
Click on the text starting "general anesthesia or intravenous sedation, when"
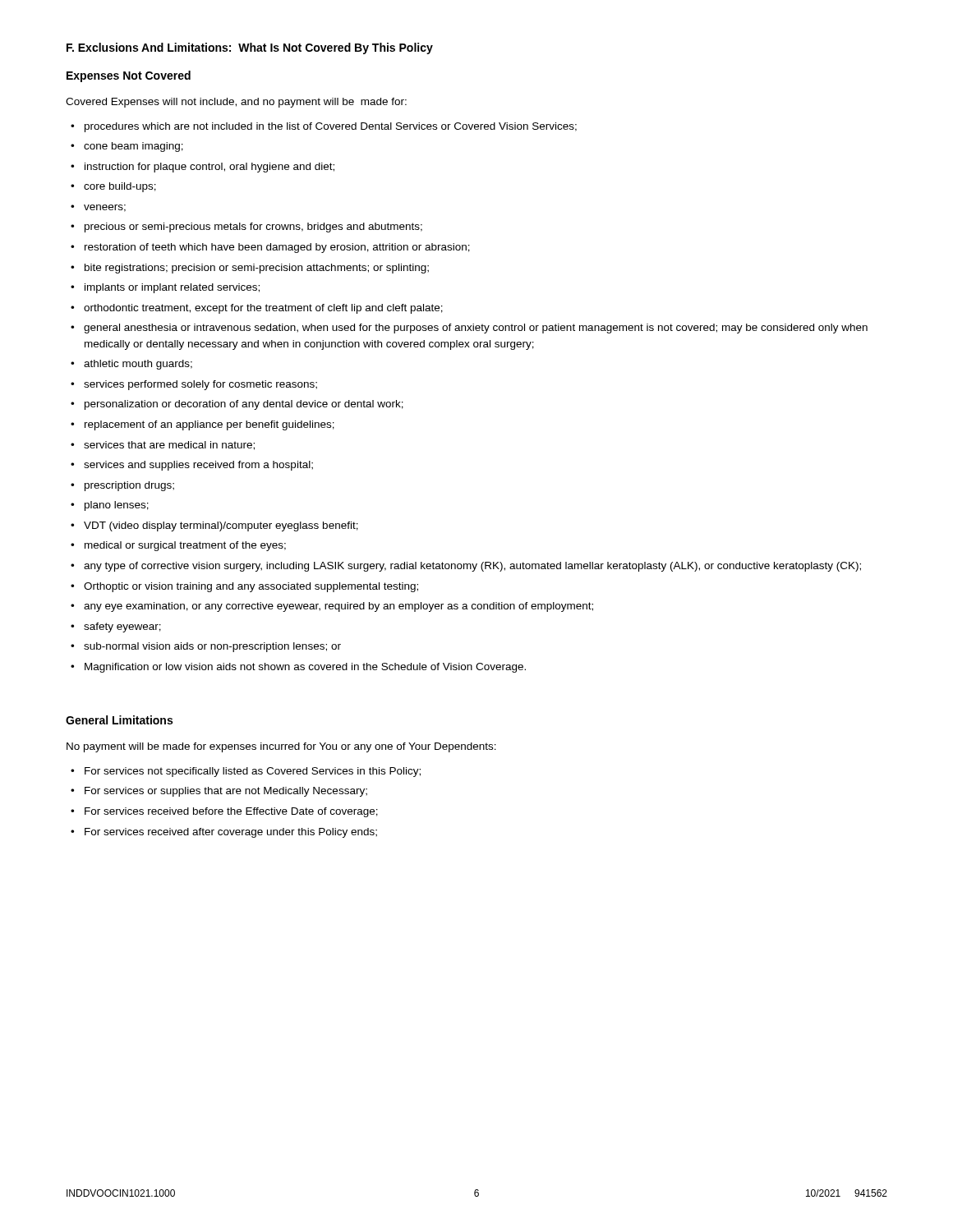pyautogui.click(x=476, y=335)
